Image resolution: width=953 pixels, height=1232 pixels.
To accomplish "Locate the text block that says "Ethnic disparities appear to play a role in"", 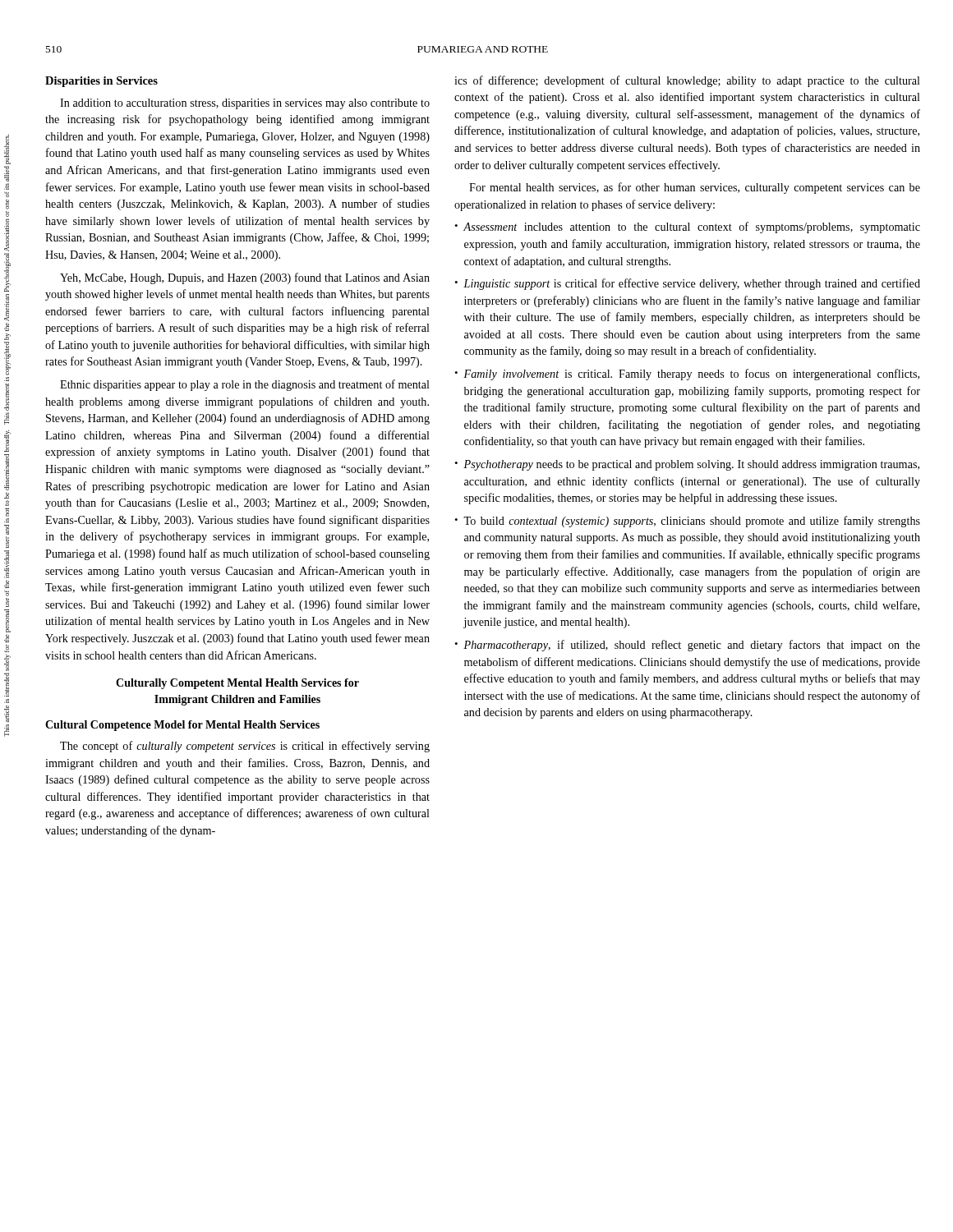I will click(x=237, y=520).
